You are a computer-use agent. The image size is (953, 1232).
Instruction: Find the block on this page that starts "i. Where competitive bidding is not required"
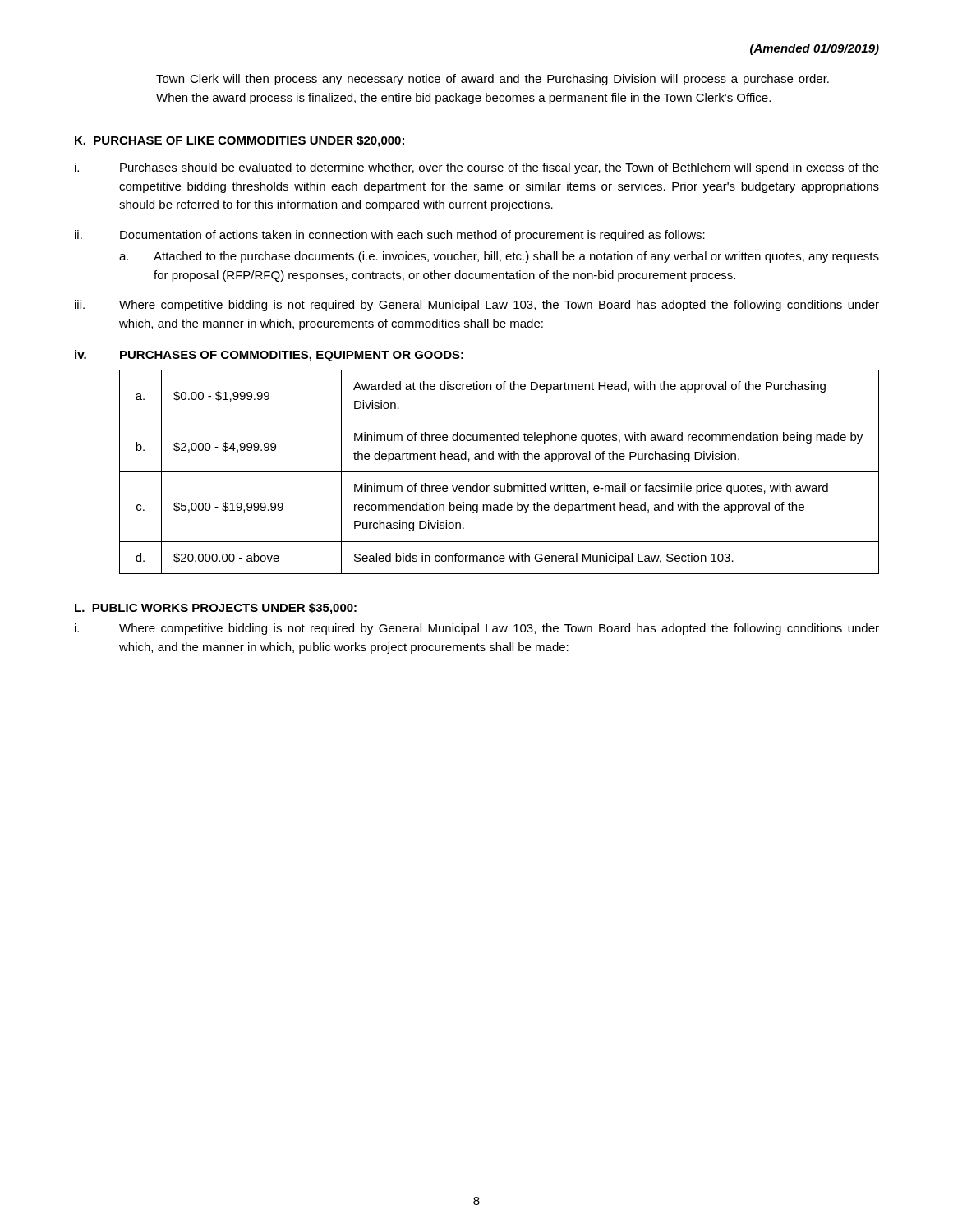(476, 638)
